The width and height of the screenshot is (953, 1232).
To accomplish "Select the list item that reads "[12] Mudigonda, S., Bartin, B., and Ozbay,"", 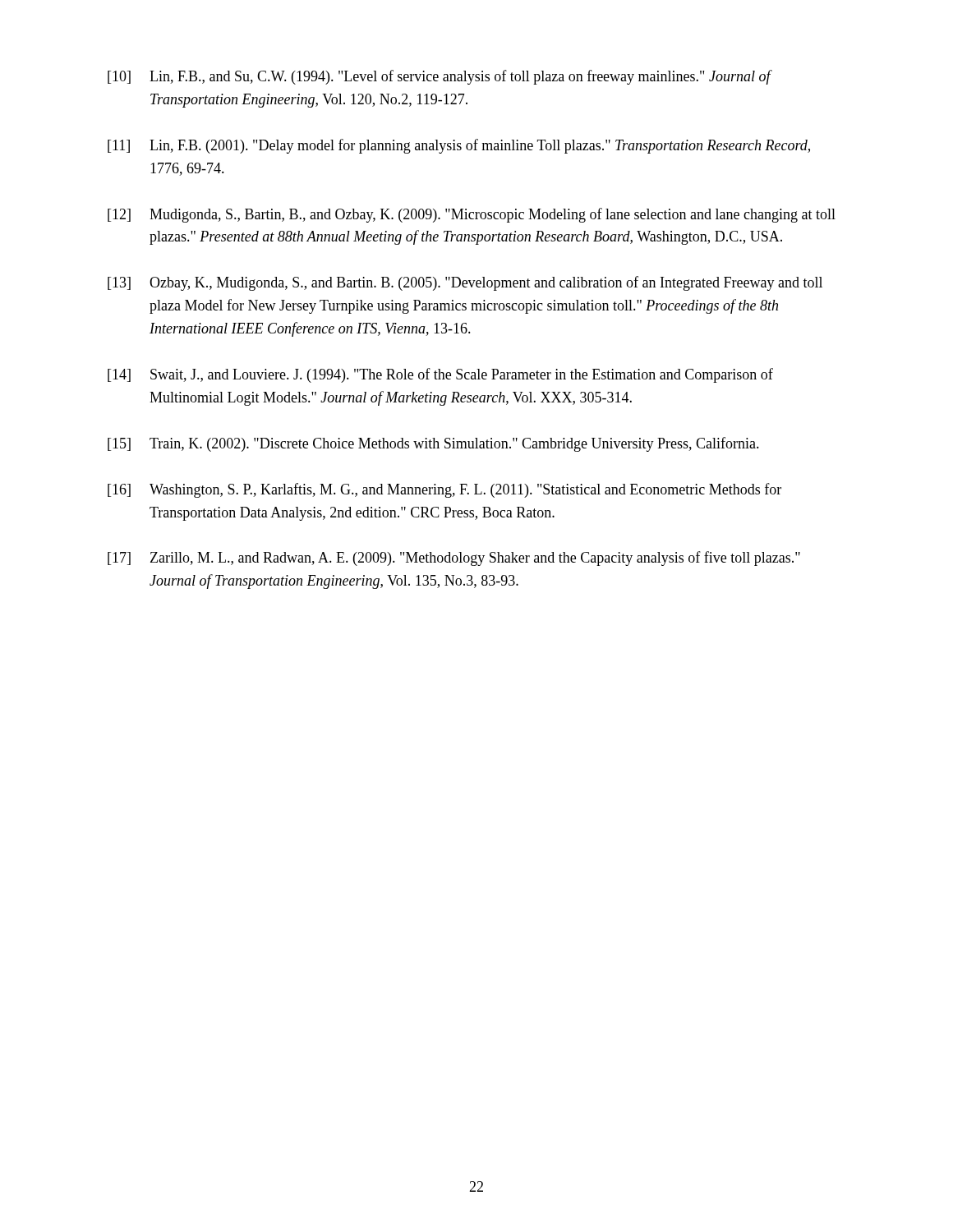I will (x=476, y=226).
